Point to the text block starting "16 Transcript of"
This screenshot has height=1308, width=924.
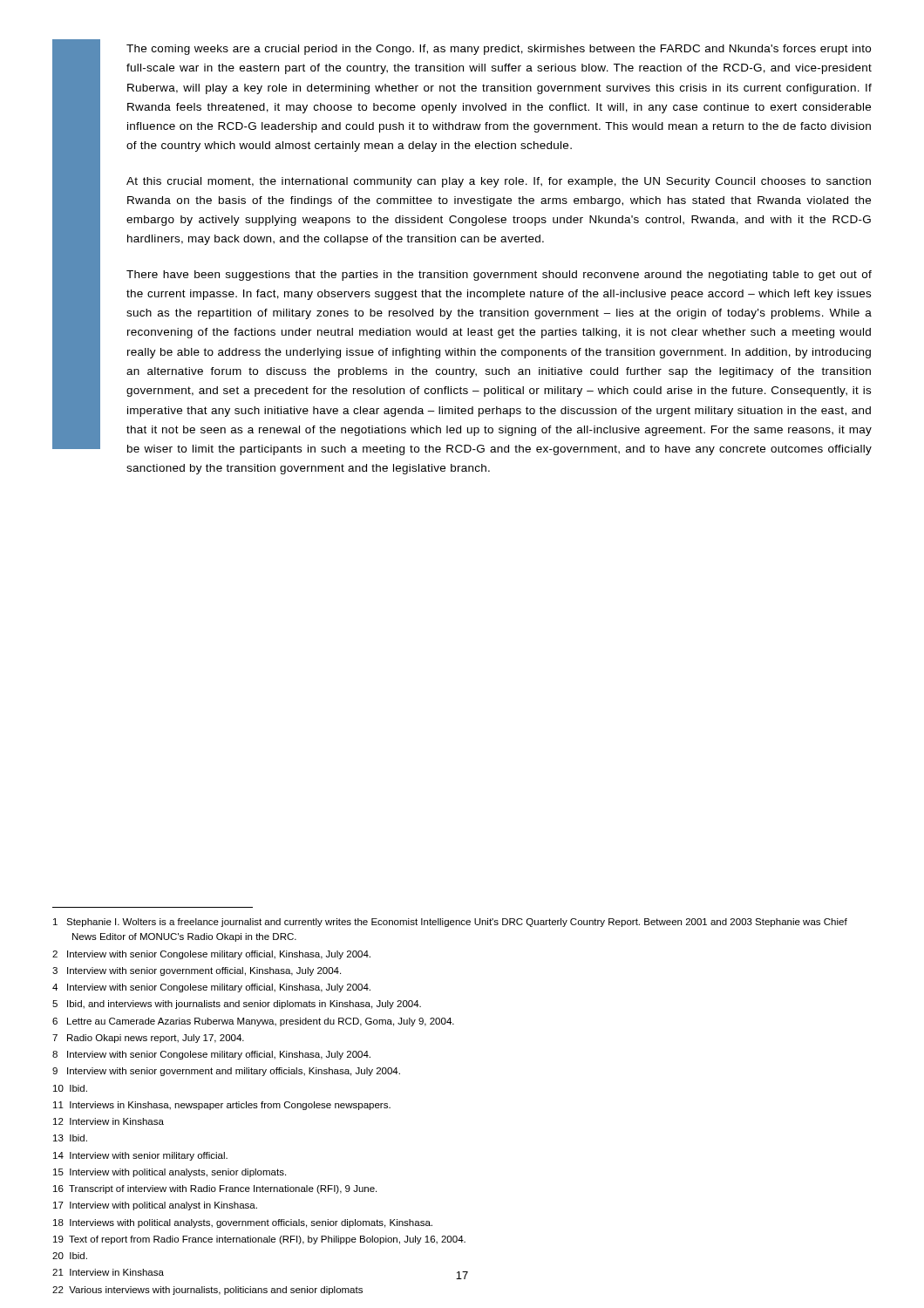(215, 1189)
